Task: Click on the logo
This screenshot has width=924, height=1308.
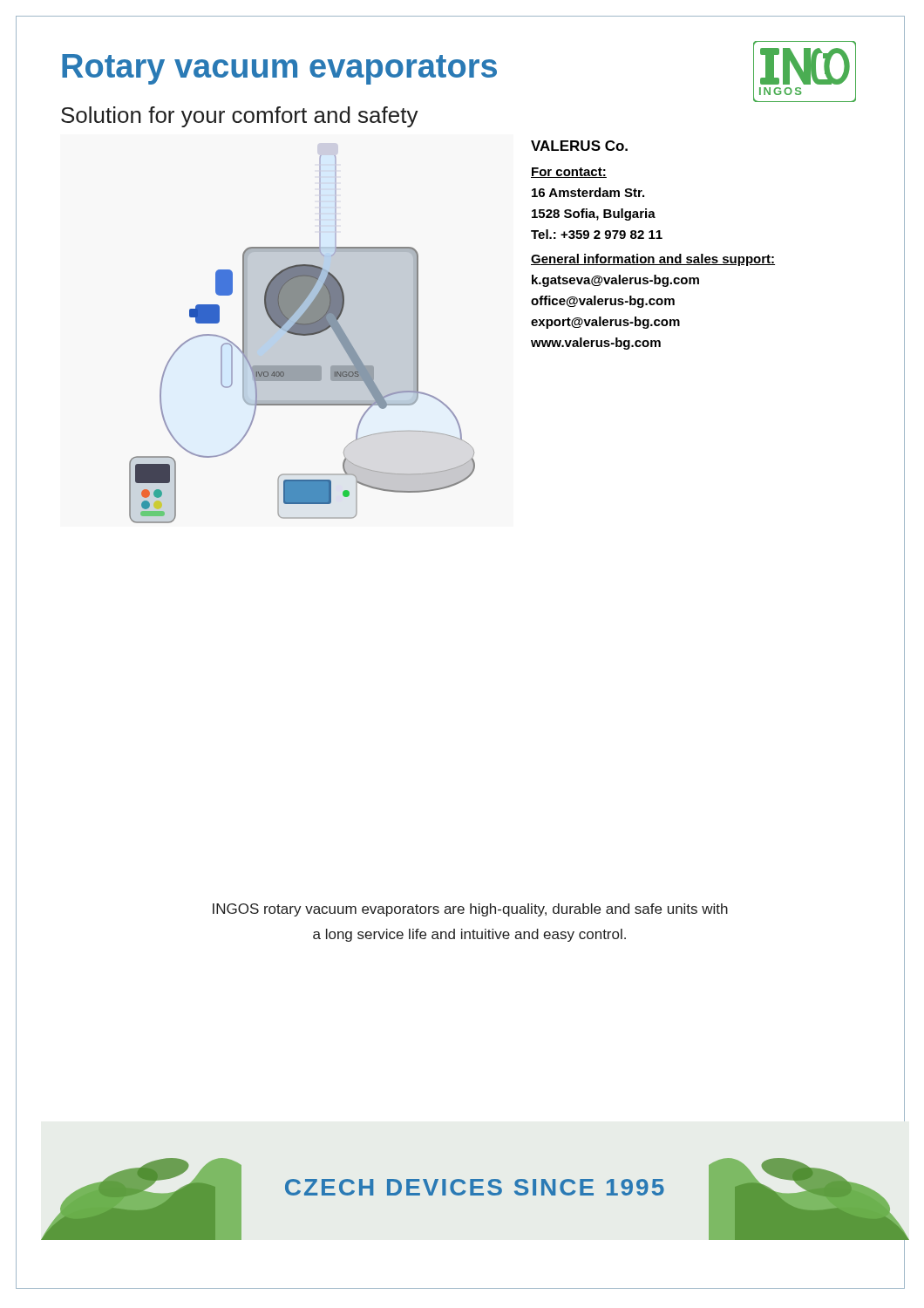Action: point(805,71)
